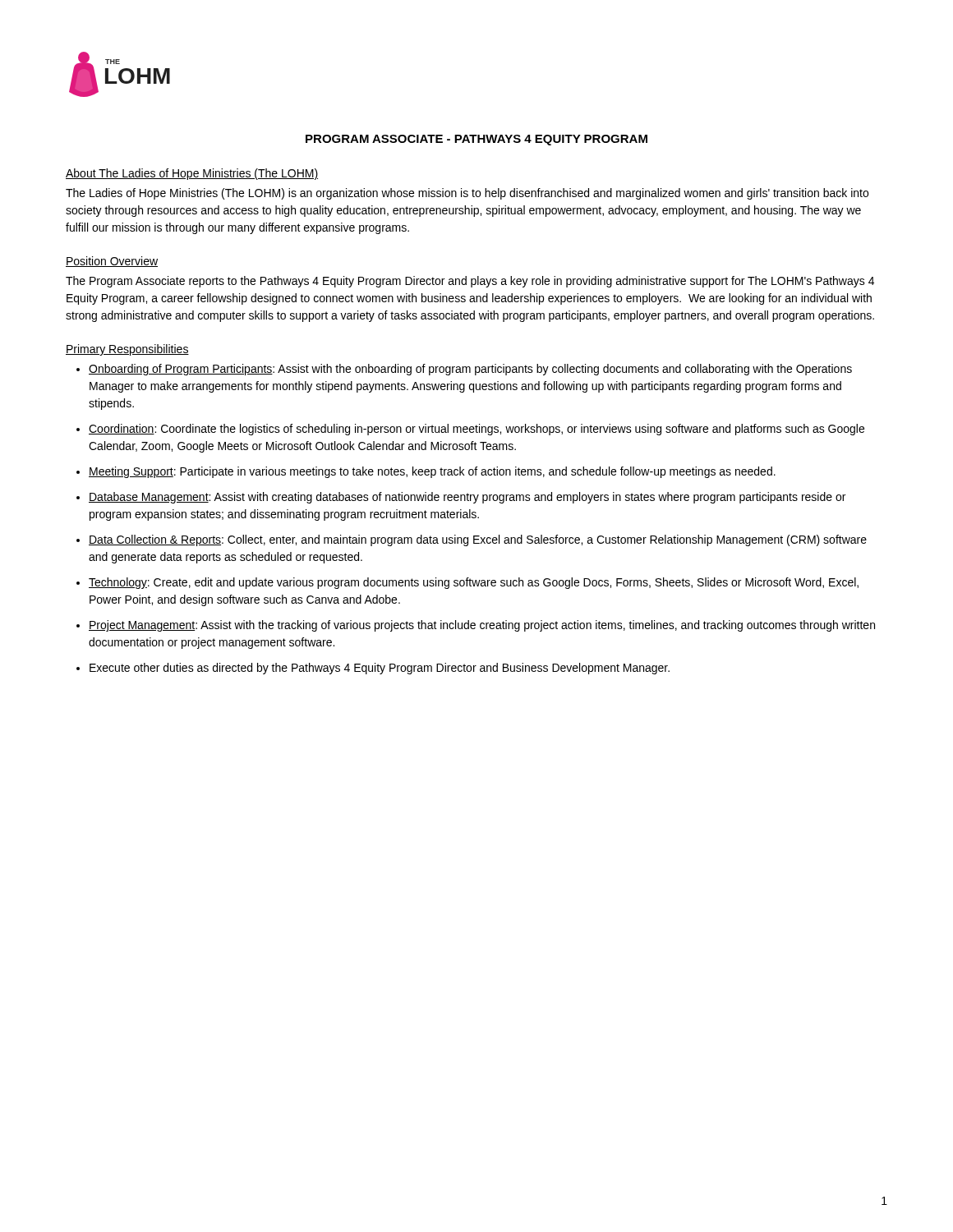Screen dimensions: 1232x953
Task: Select the title with the text "PROGRAM ASSOCIATE - PATHWAYS"
Action: [x=476, y=138]
